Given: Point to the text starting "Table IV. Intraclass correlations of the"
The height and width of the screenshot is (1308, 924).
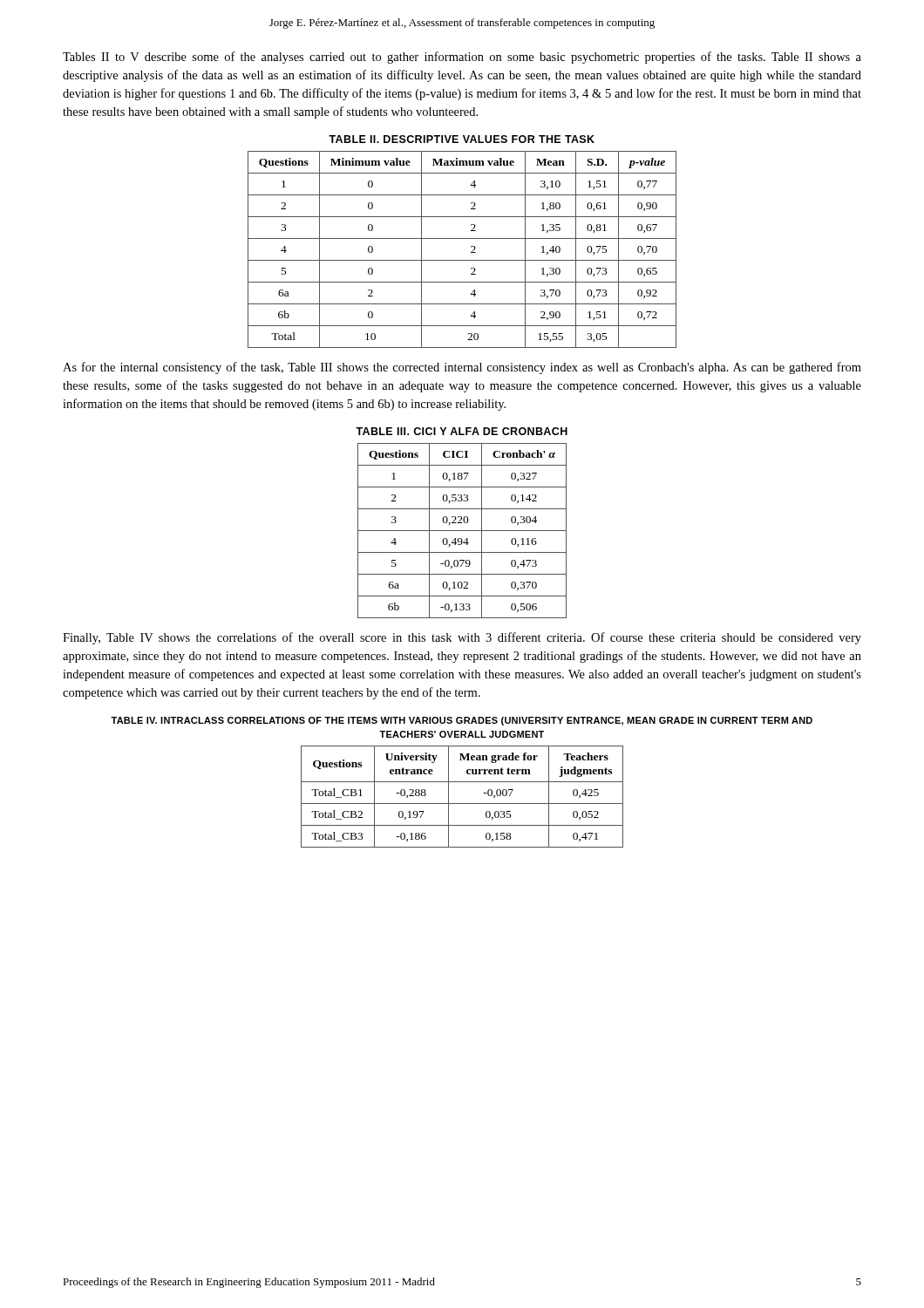Looking at the screenshot, I should (462, 727).
